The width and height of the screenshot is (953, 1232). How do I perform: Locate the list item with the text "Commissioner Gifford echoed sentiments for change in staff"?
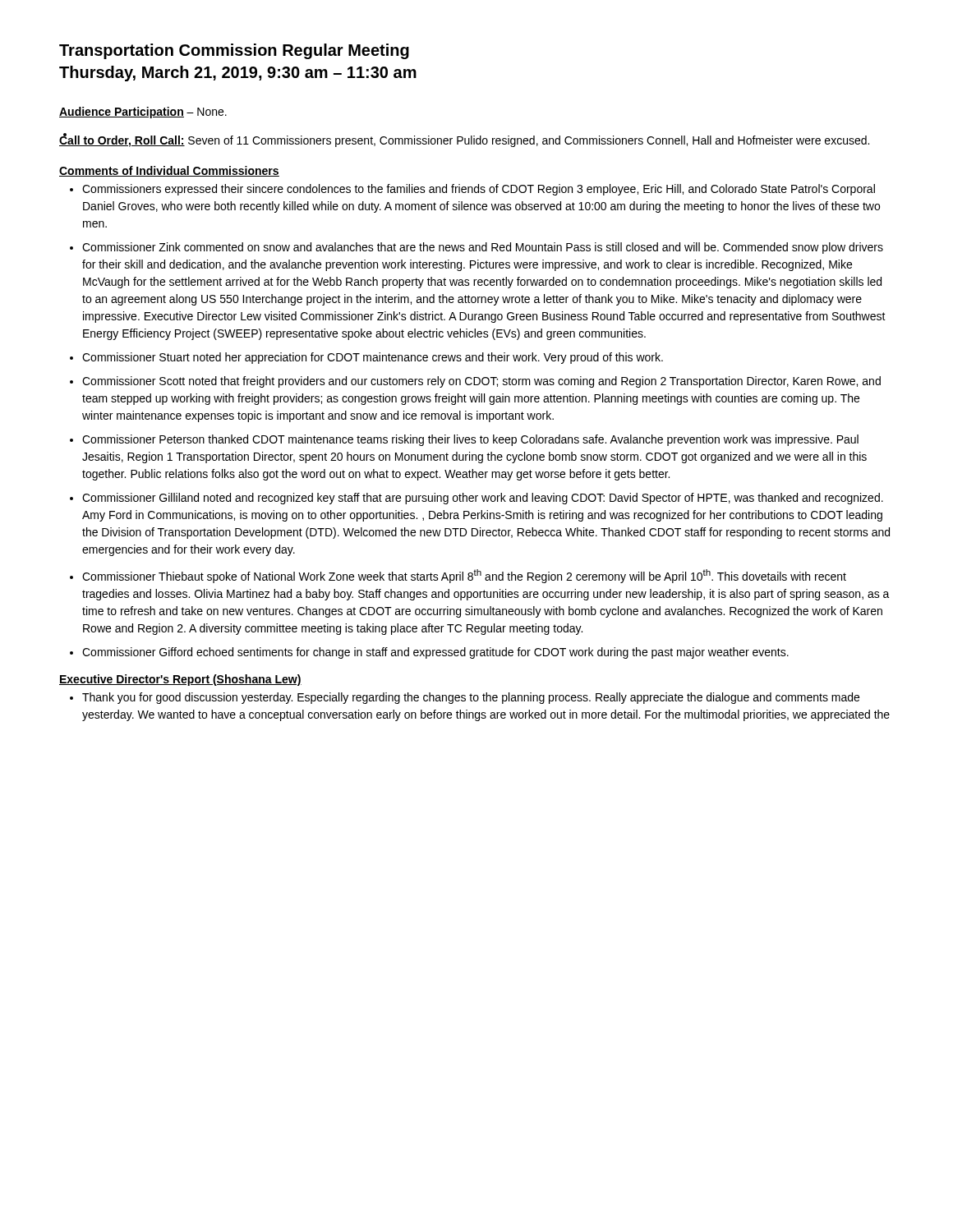tap(436, 652)
